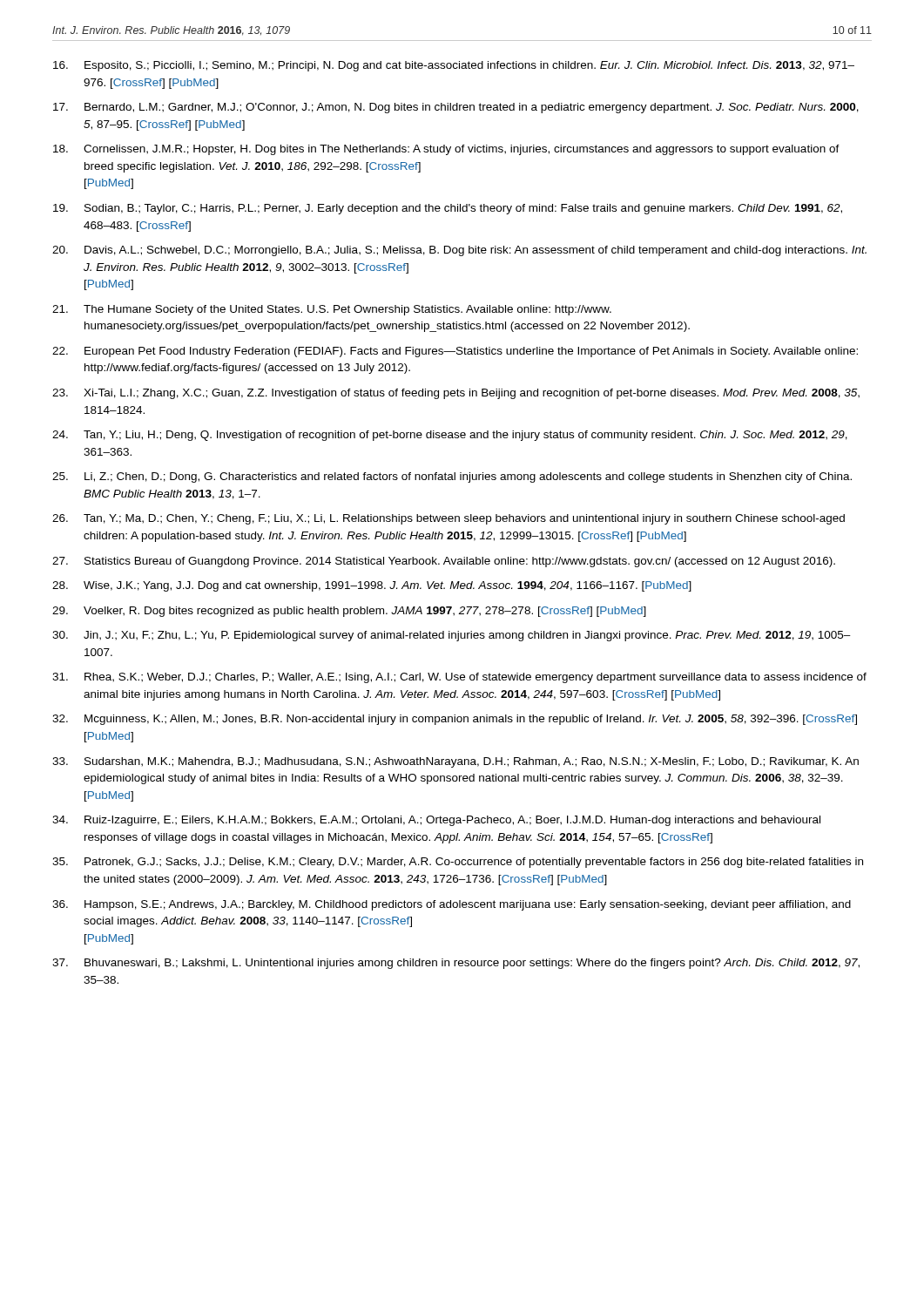Screen dimensions: 1307x924
Task: Locate the region starting "24. Tan, Y.;"
Action: (462, 443)
